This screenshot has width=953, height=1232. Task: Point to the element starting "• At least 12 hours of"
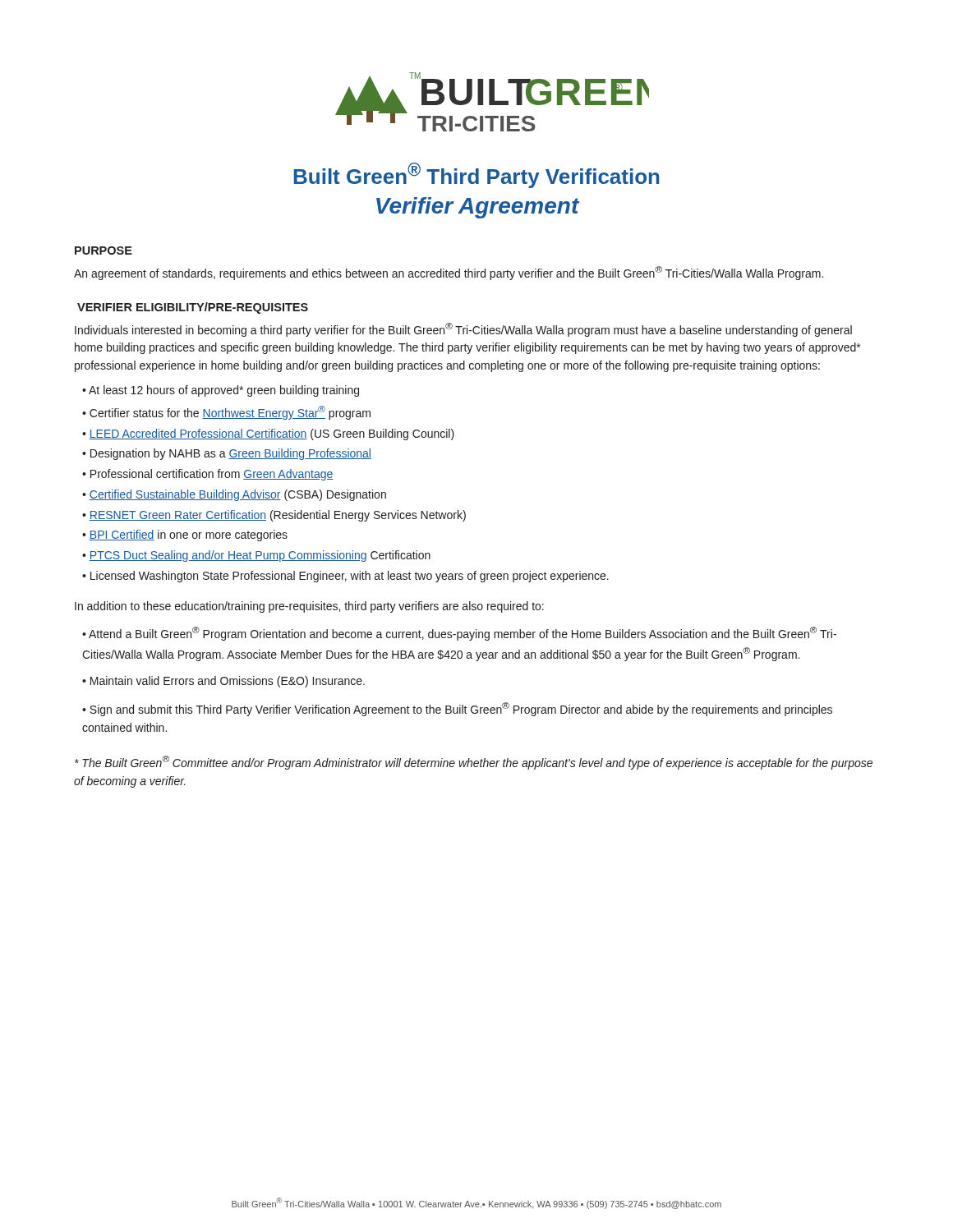coord(221,390)
